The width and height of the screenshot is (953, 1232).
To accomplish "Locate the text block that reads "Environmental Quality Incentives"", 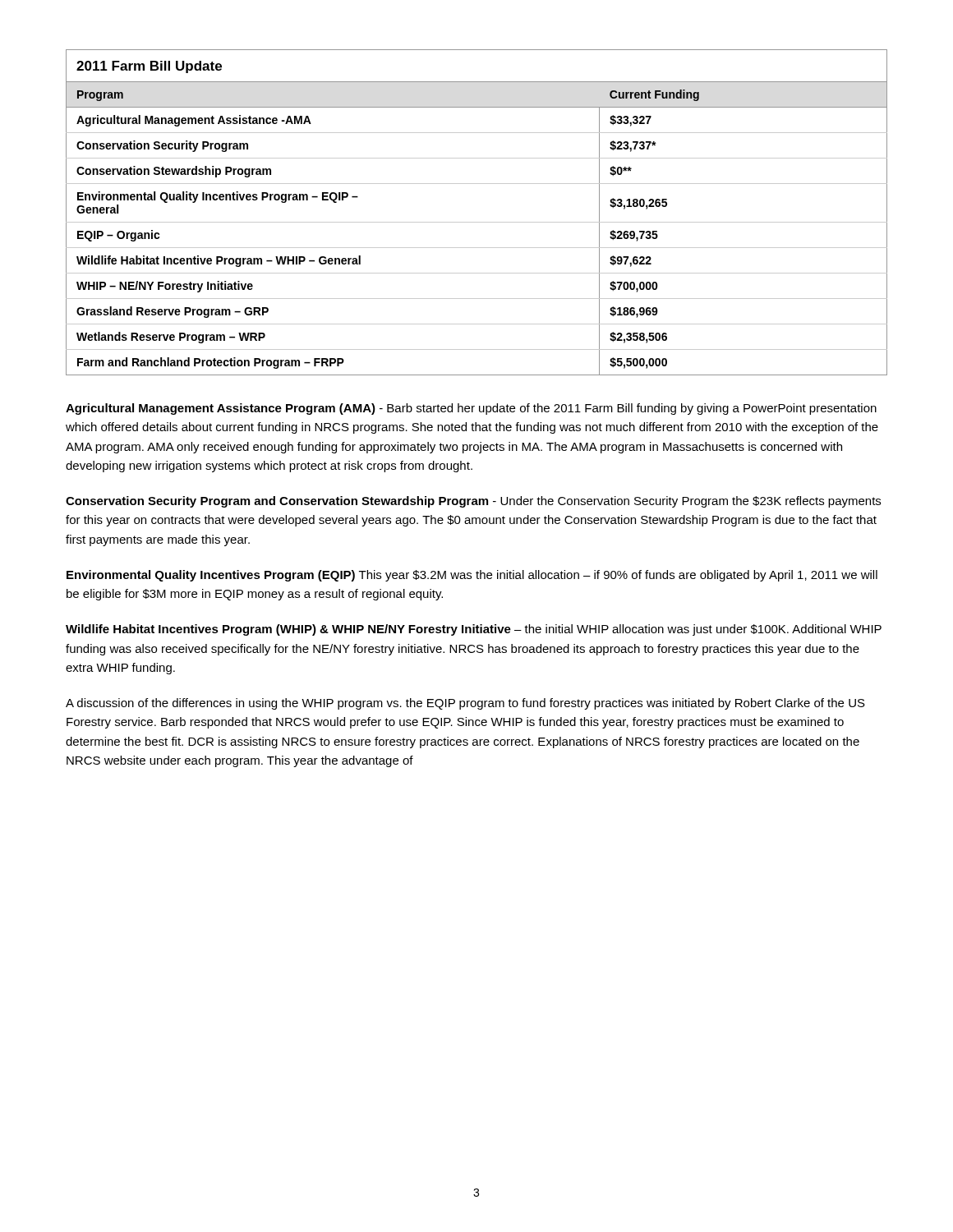I will coord(476,584).
